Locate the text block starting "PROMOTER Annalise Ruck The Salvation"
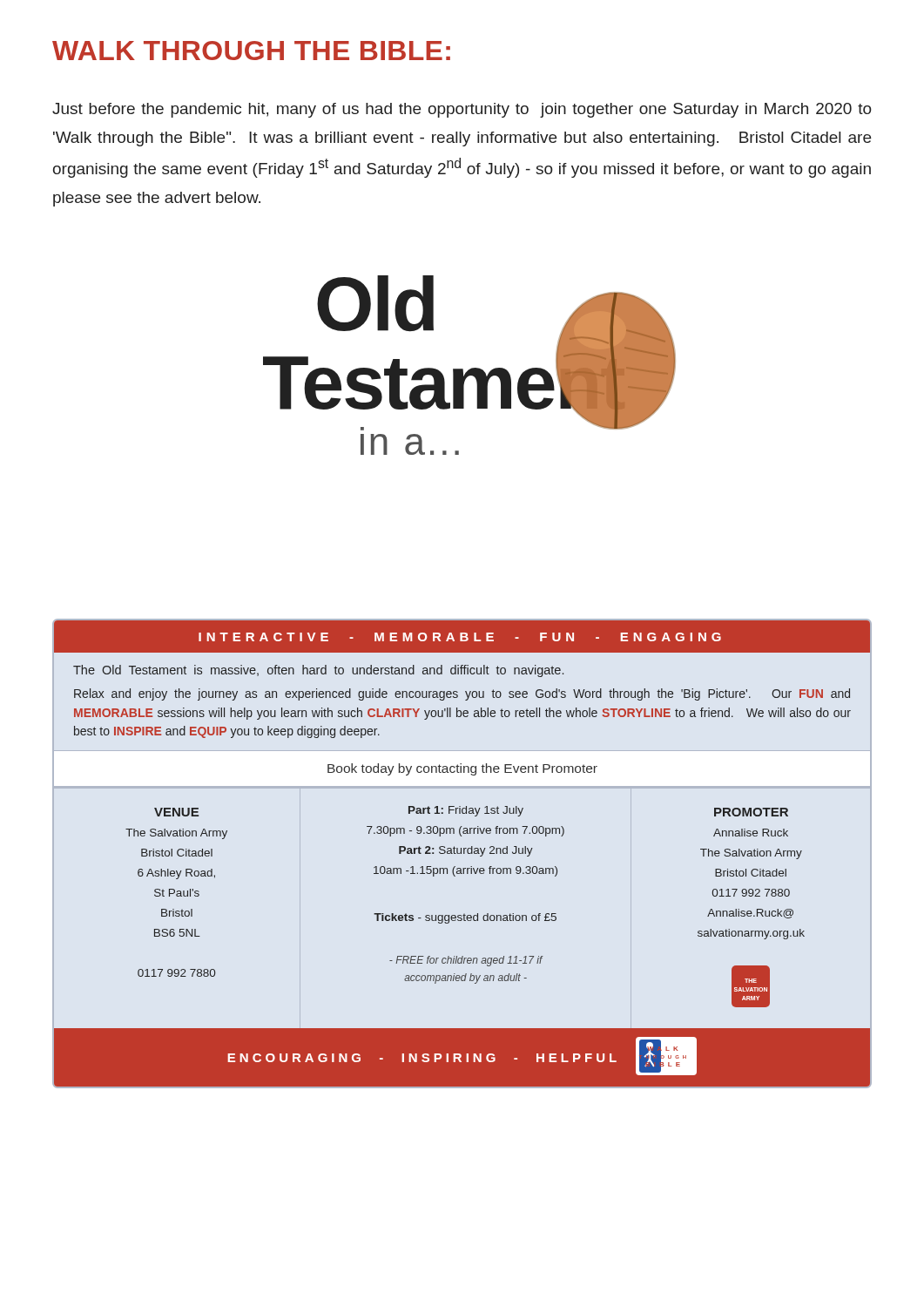The height and width of the screenshot is (1307, 924). pos(751,906)
